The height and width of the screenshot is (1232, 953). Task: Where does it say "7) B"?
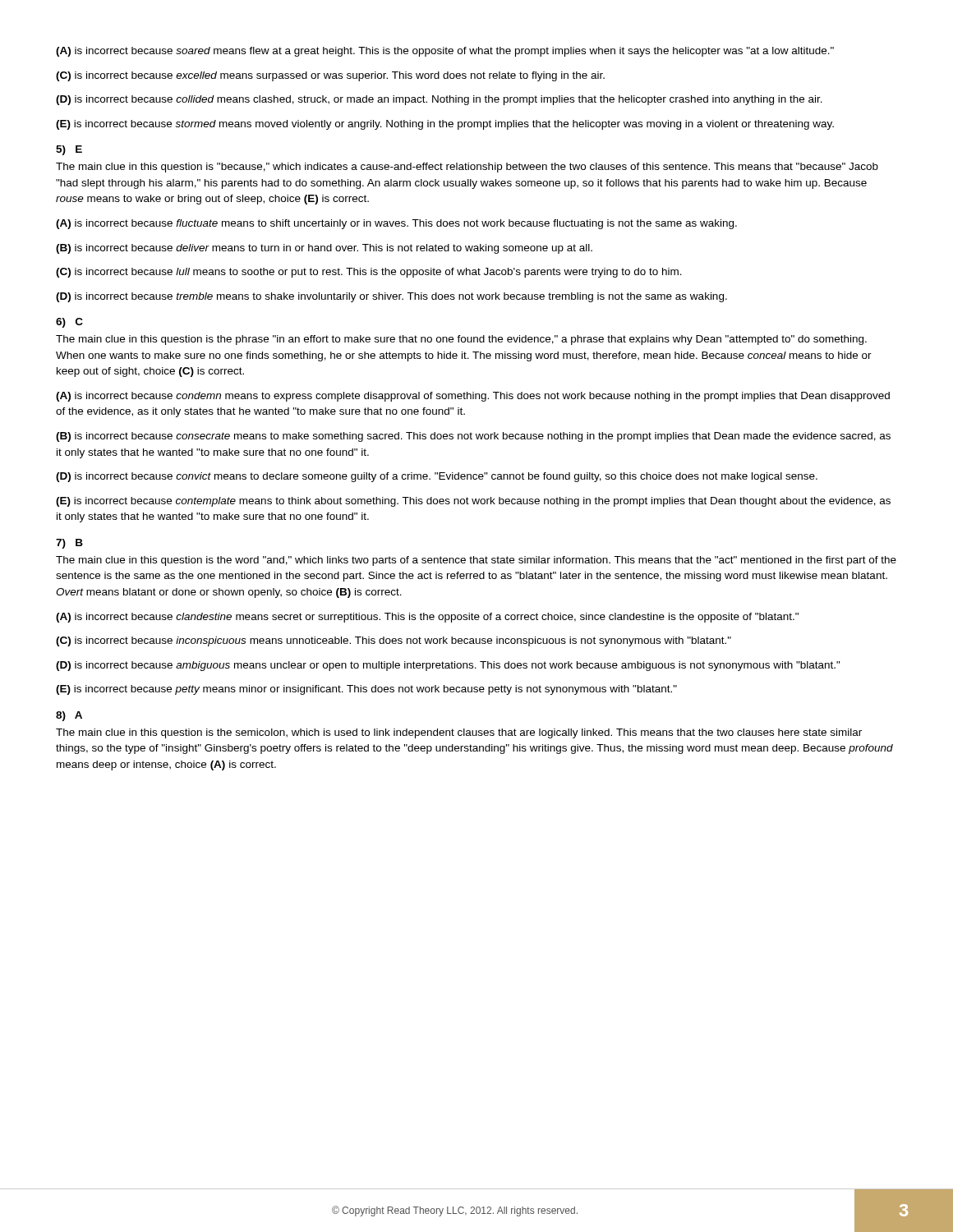pyautogui.click(x=69, y=542)
